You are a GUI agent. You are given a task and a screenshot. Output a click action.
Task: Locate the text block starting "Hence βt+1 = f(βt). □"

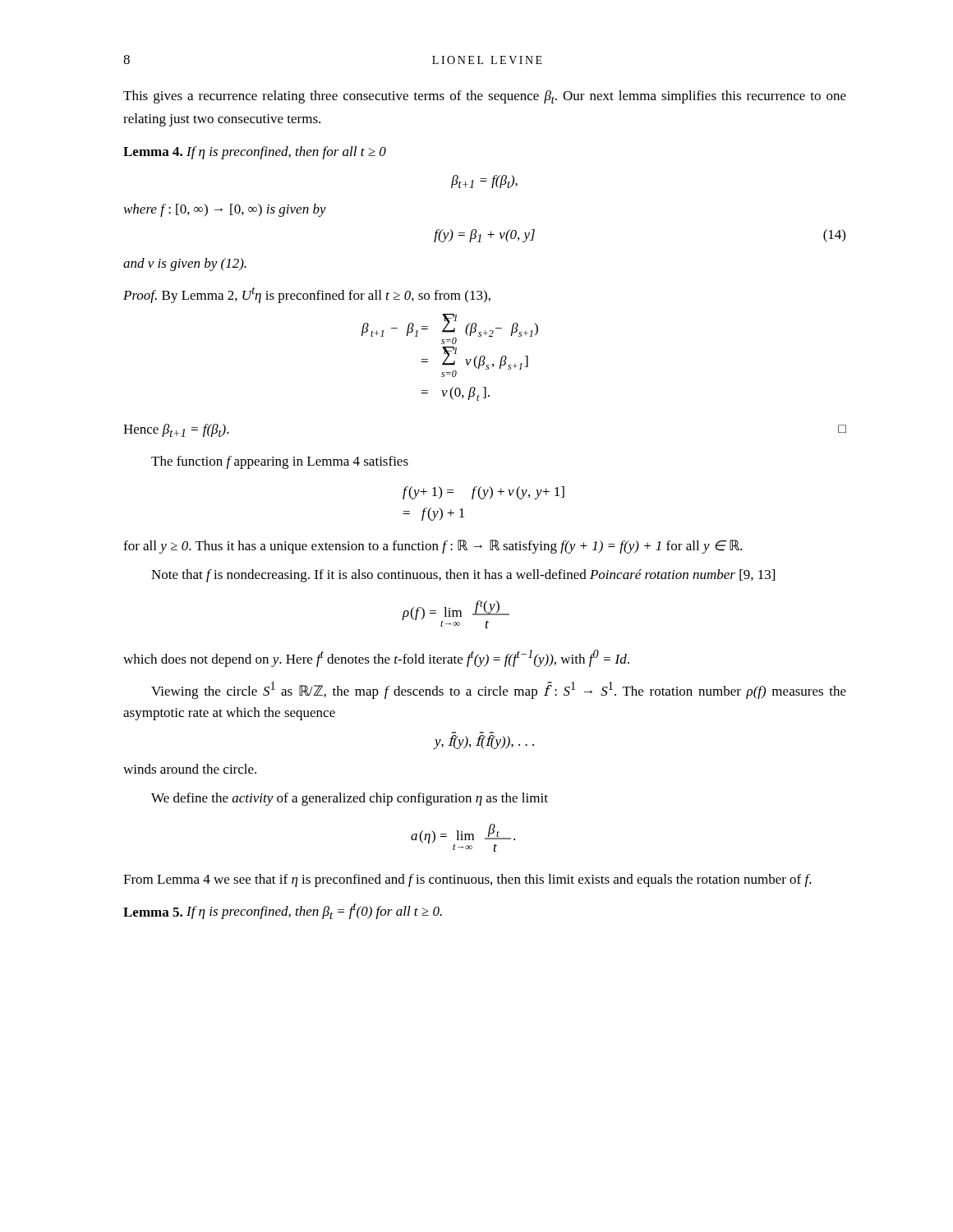pos(176,431)
